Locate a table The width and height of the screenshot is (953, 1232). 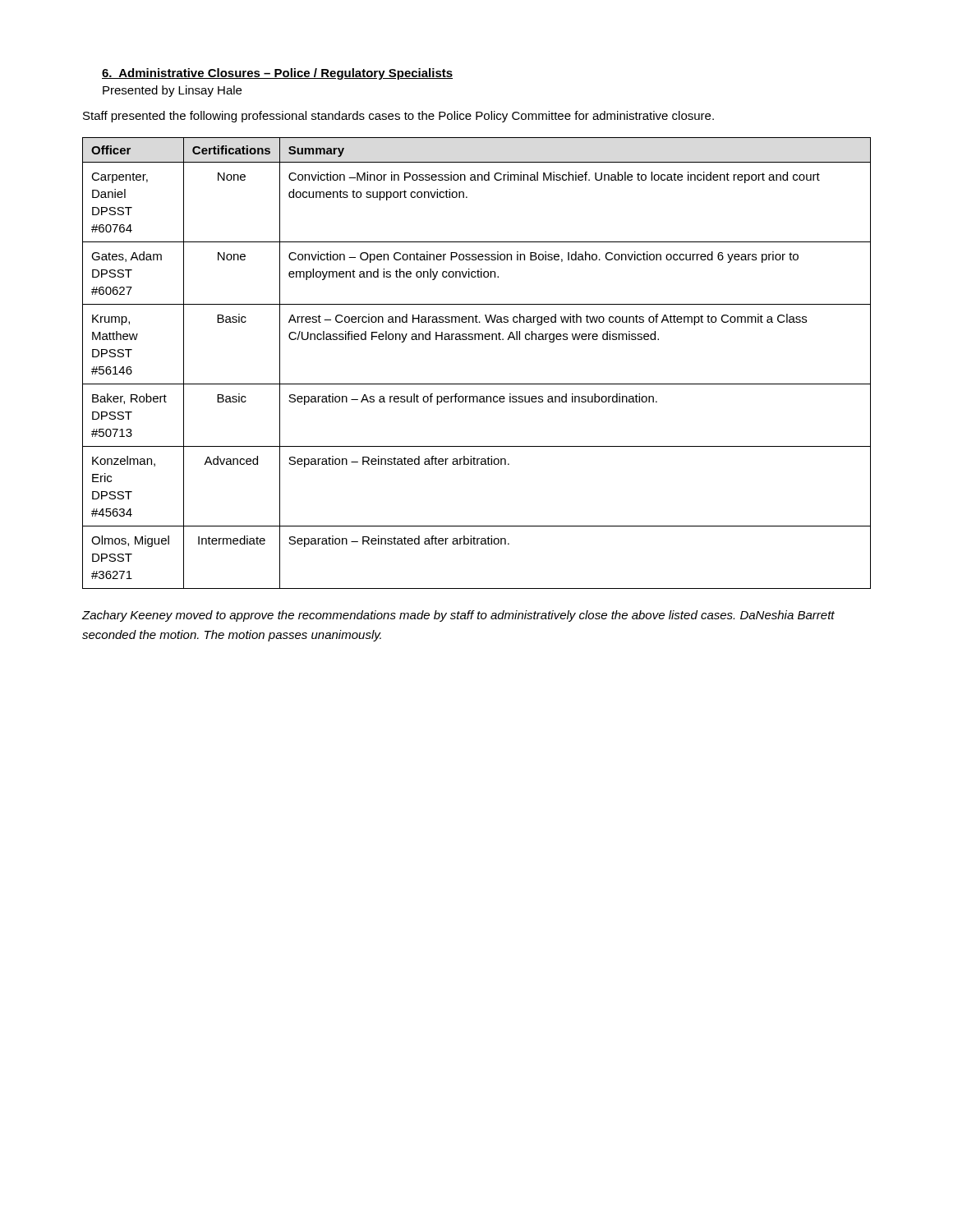tap(476, 363)
